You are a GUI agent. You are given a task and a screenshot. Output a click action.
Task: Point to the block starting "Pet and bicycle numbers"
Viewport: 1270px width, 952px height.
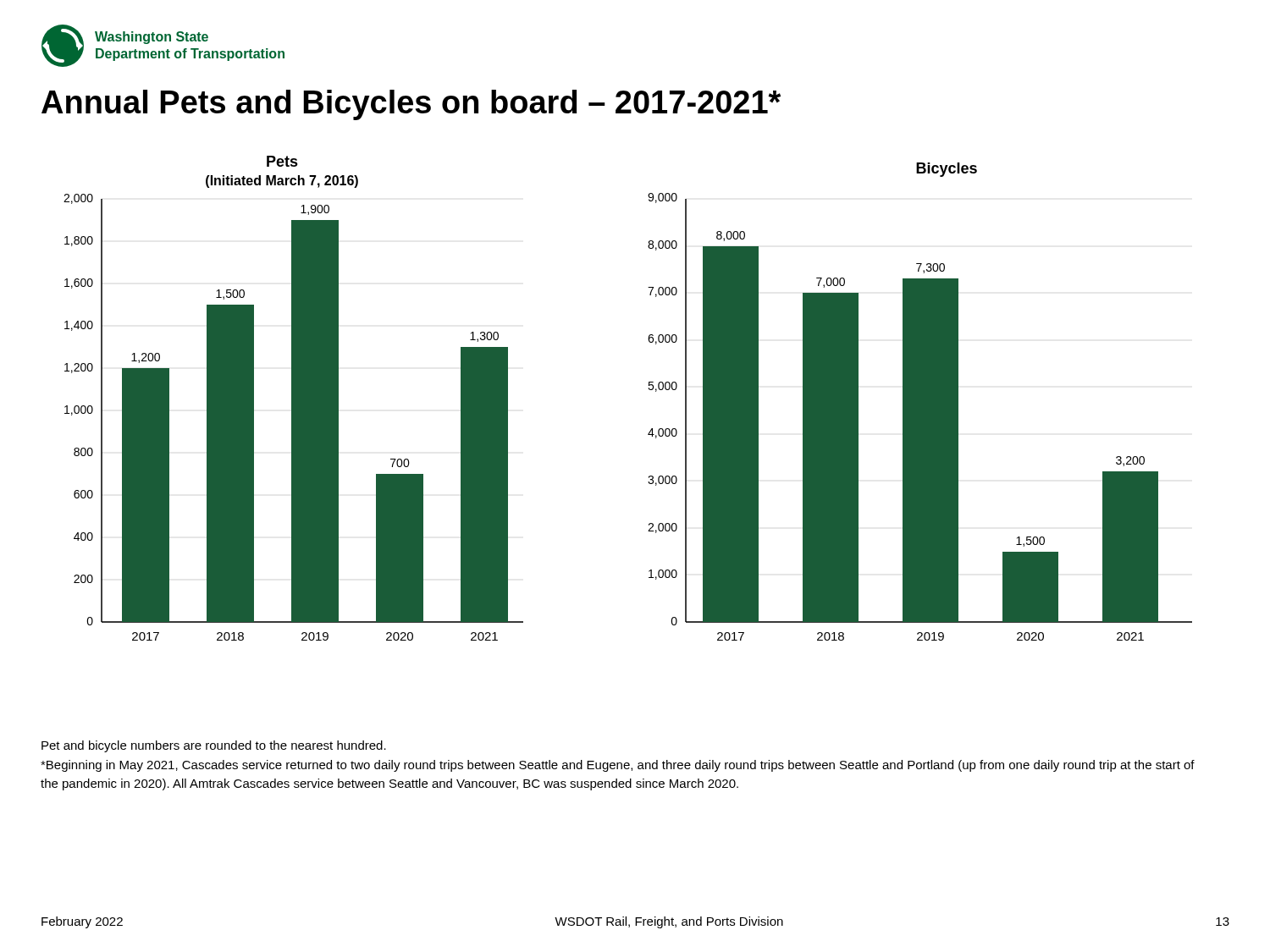tap(617, 764)
